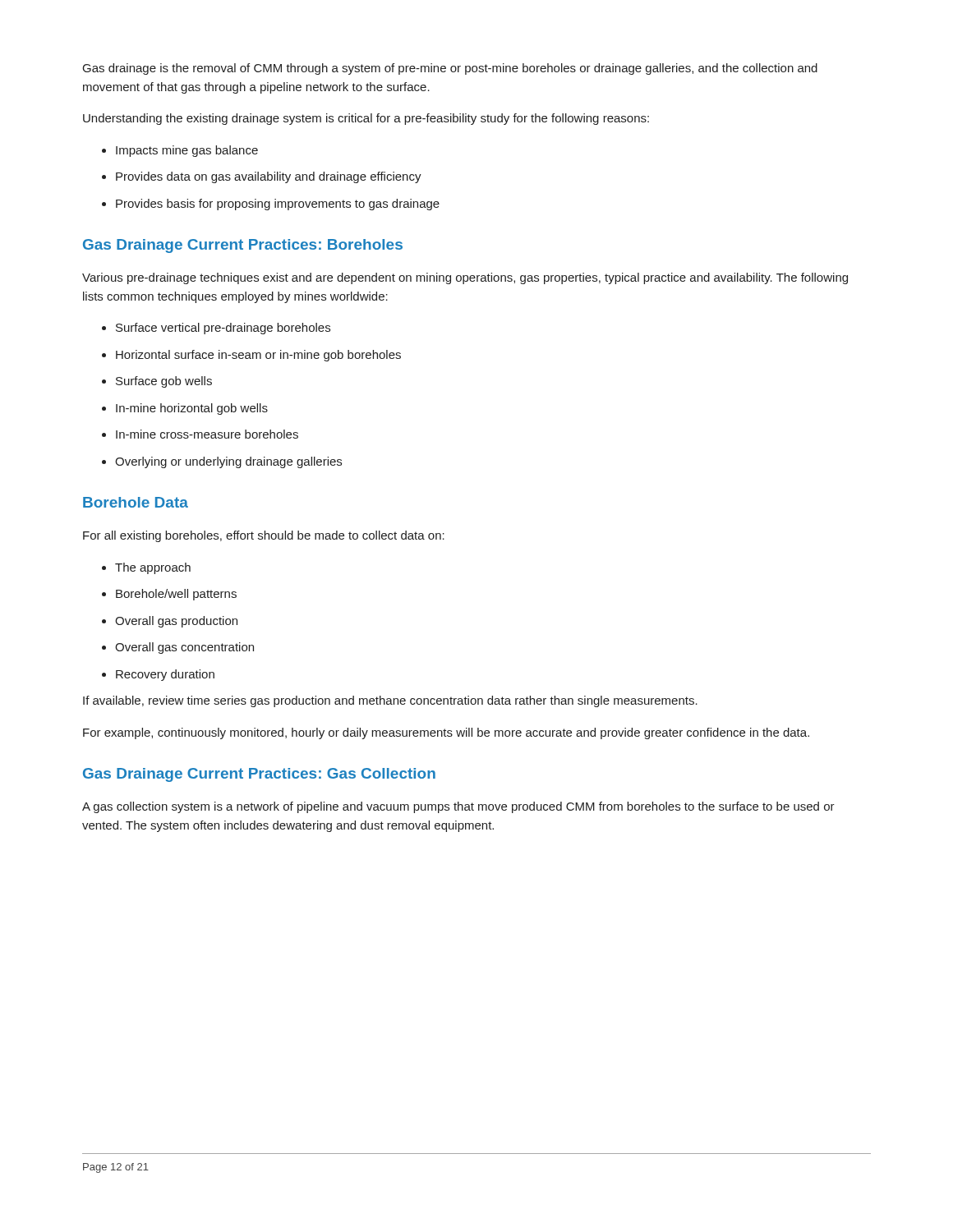Click on the list item containing "Provides data on gas availability and drainage"
The width and height of the screenshot is (953, 1232).
[268, 176]
